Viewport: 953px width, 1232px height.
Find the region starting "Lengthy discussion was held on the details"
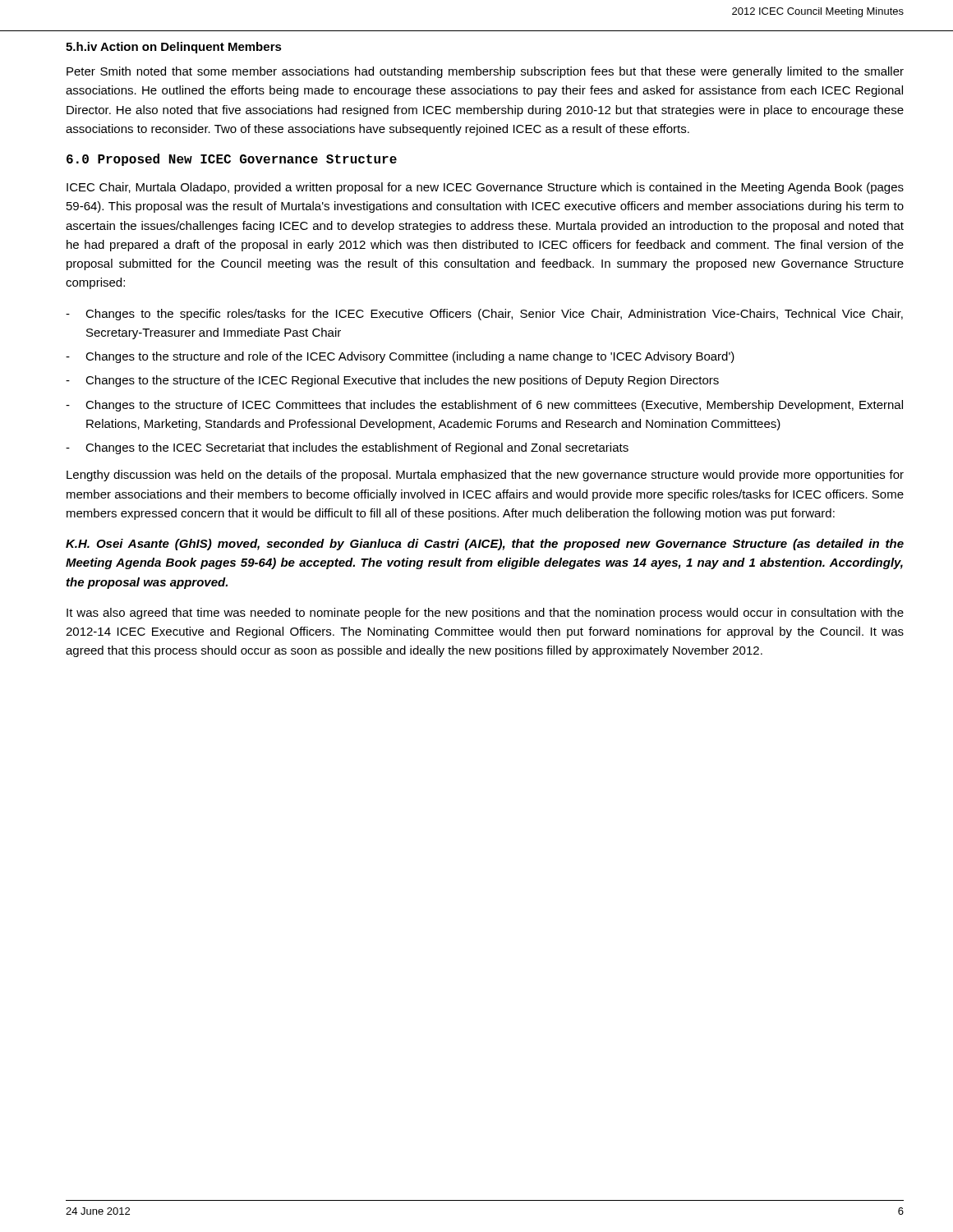[x=485, y=494]
